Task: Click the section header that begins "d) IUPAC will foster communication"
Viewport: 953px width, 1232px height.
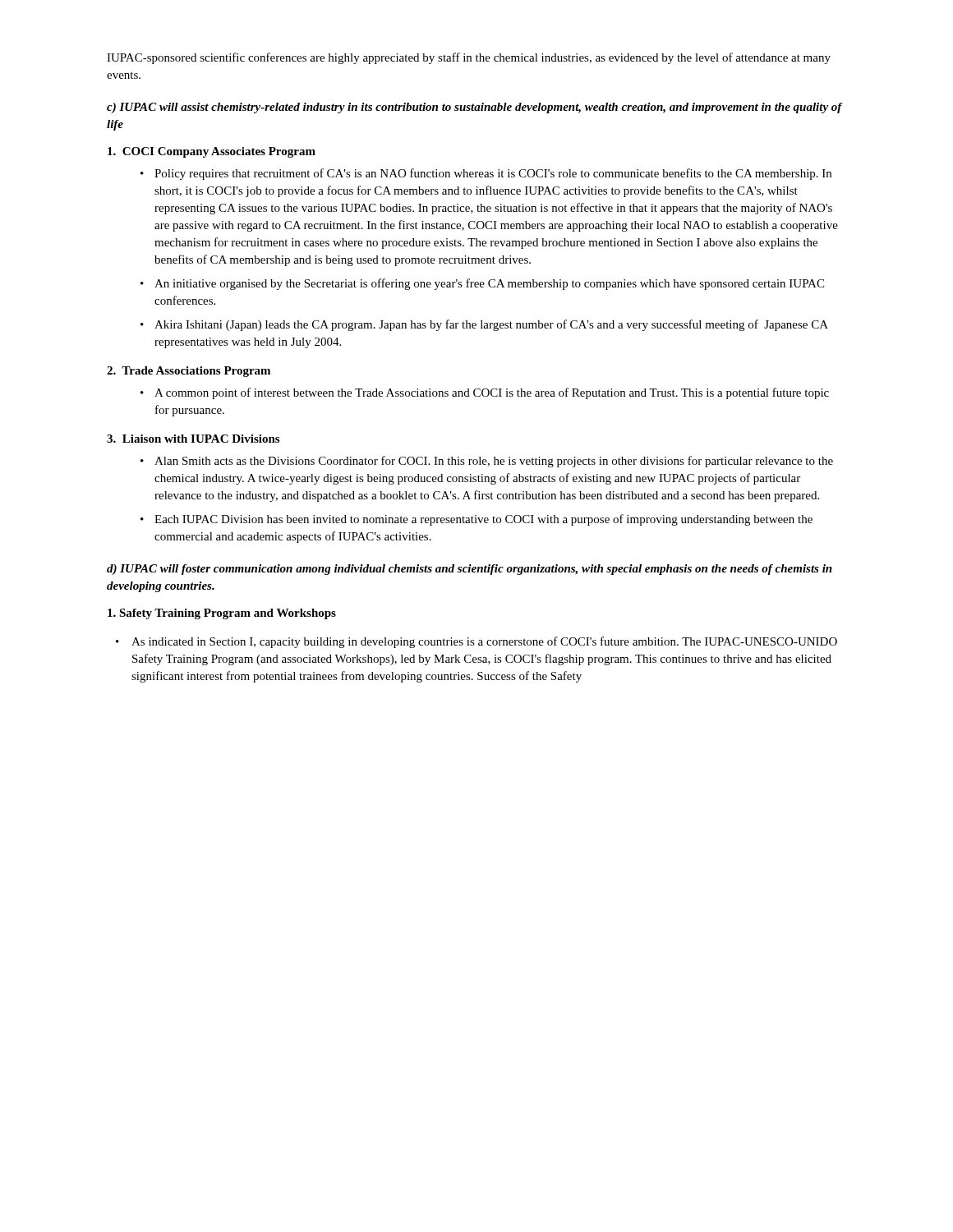Action: click(476, 577)
